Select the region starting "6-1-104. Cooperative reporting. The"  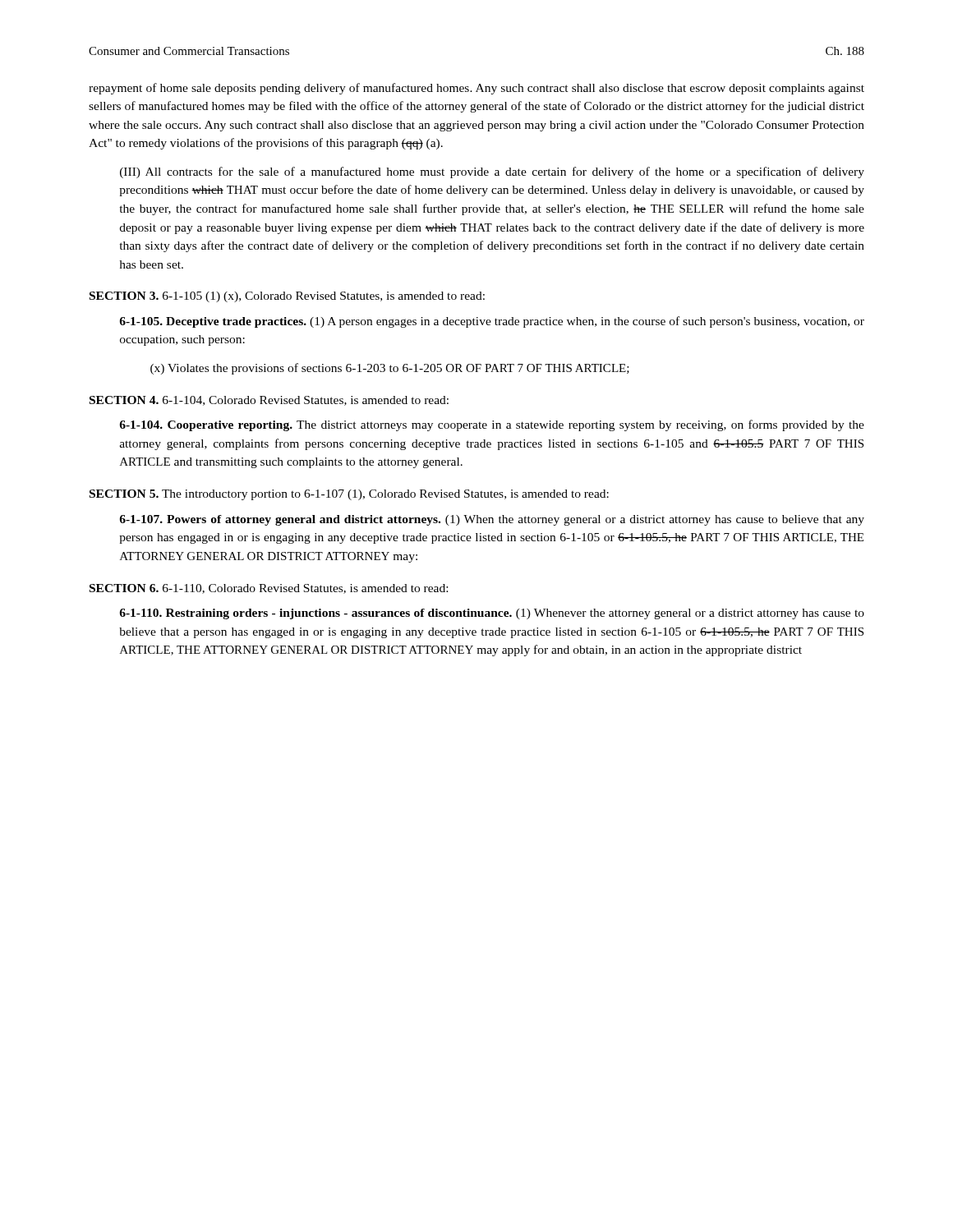pyautogui.click(x=492, y=443)
